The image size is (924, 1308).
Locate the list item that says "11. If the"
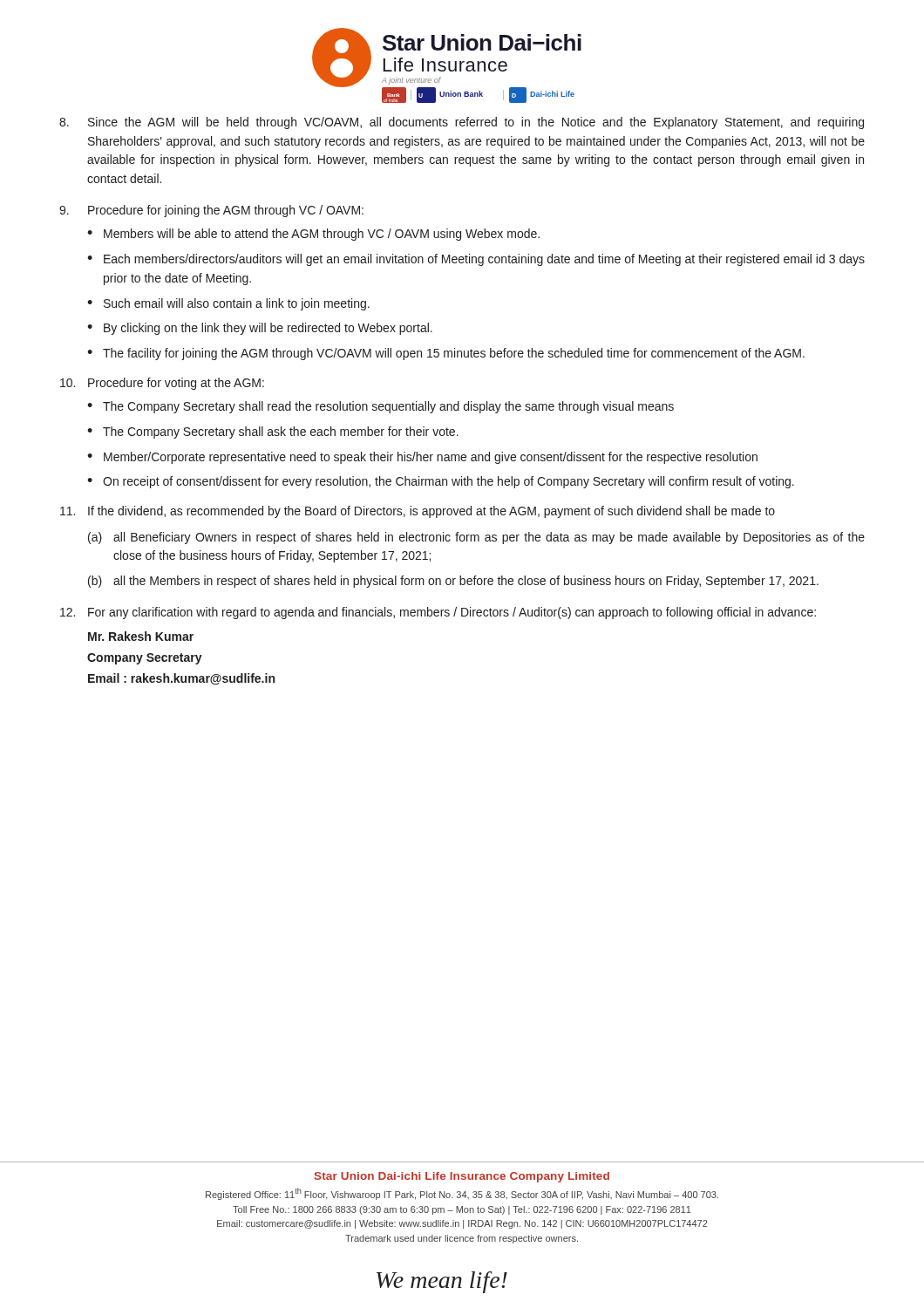[462, 512]
